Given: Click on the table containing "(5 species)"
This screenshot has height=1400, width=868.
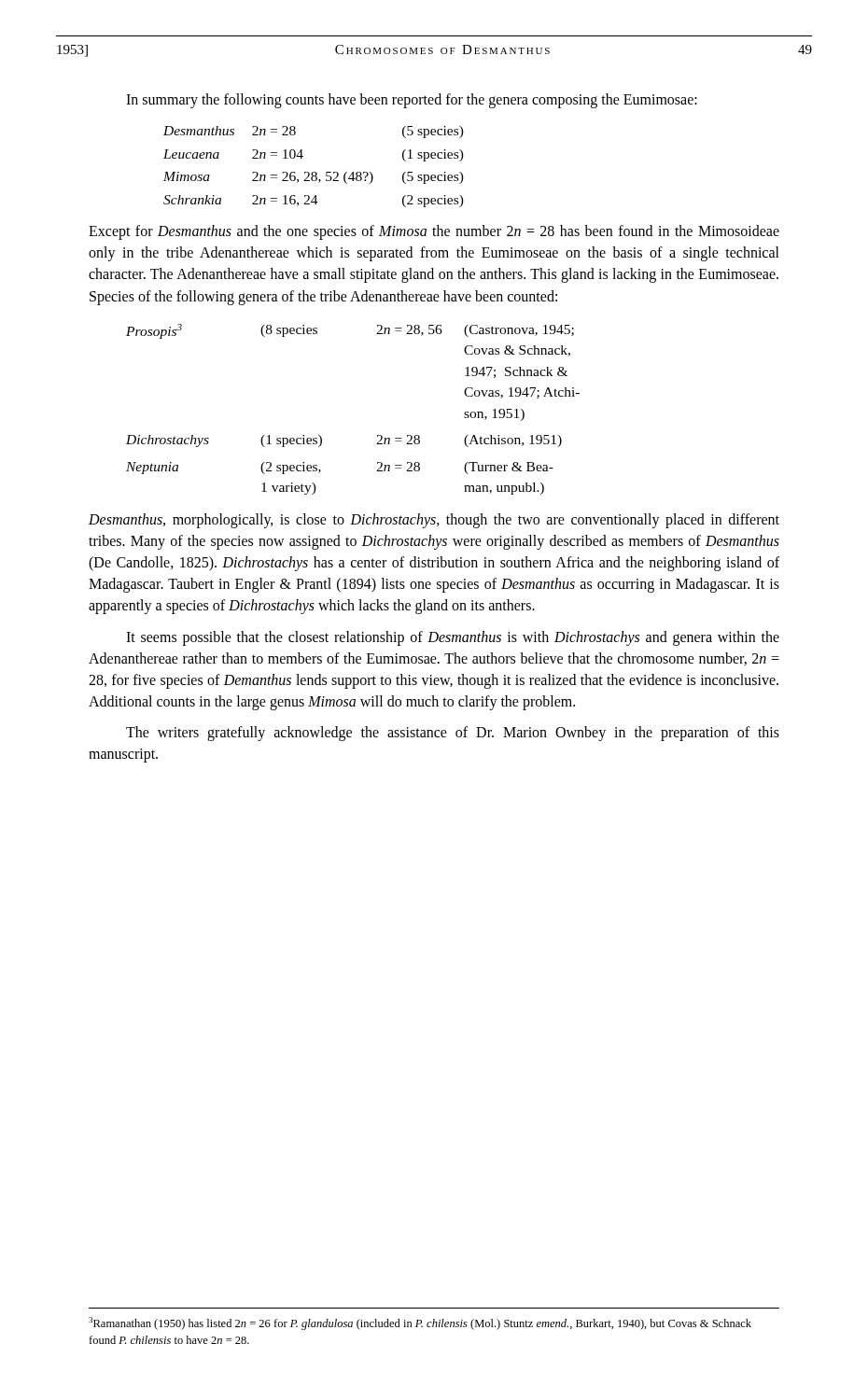Looking at the screenshot, I should point(471,165).
